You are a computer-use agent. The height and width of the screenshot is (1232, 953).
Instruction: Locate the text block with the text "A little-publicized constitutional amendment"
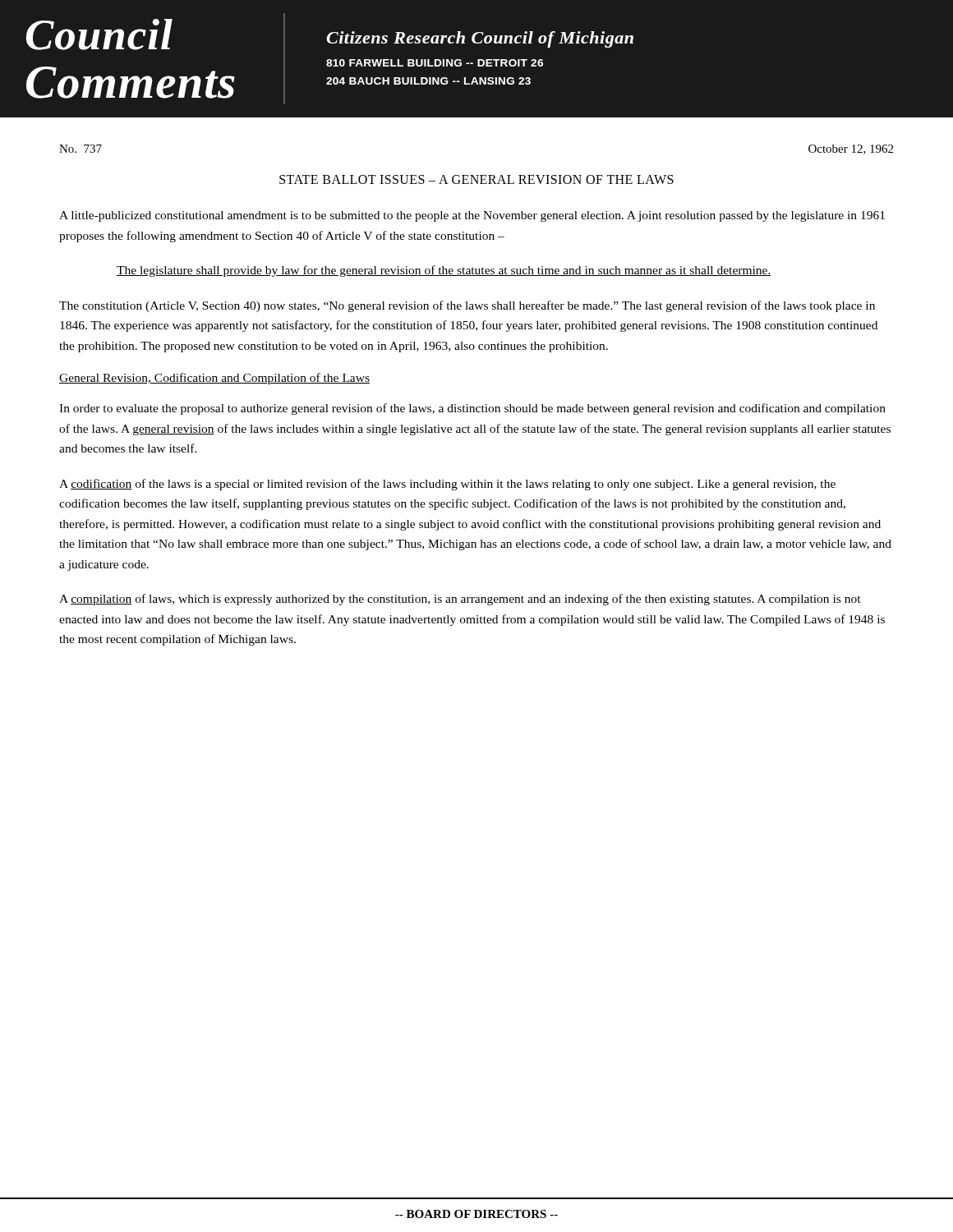tap(472, 225)
